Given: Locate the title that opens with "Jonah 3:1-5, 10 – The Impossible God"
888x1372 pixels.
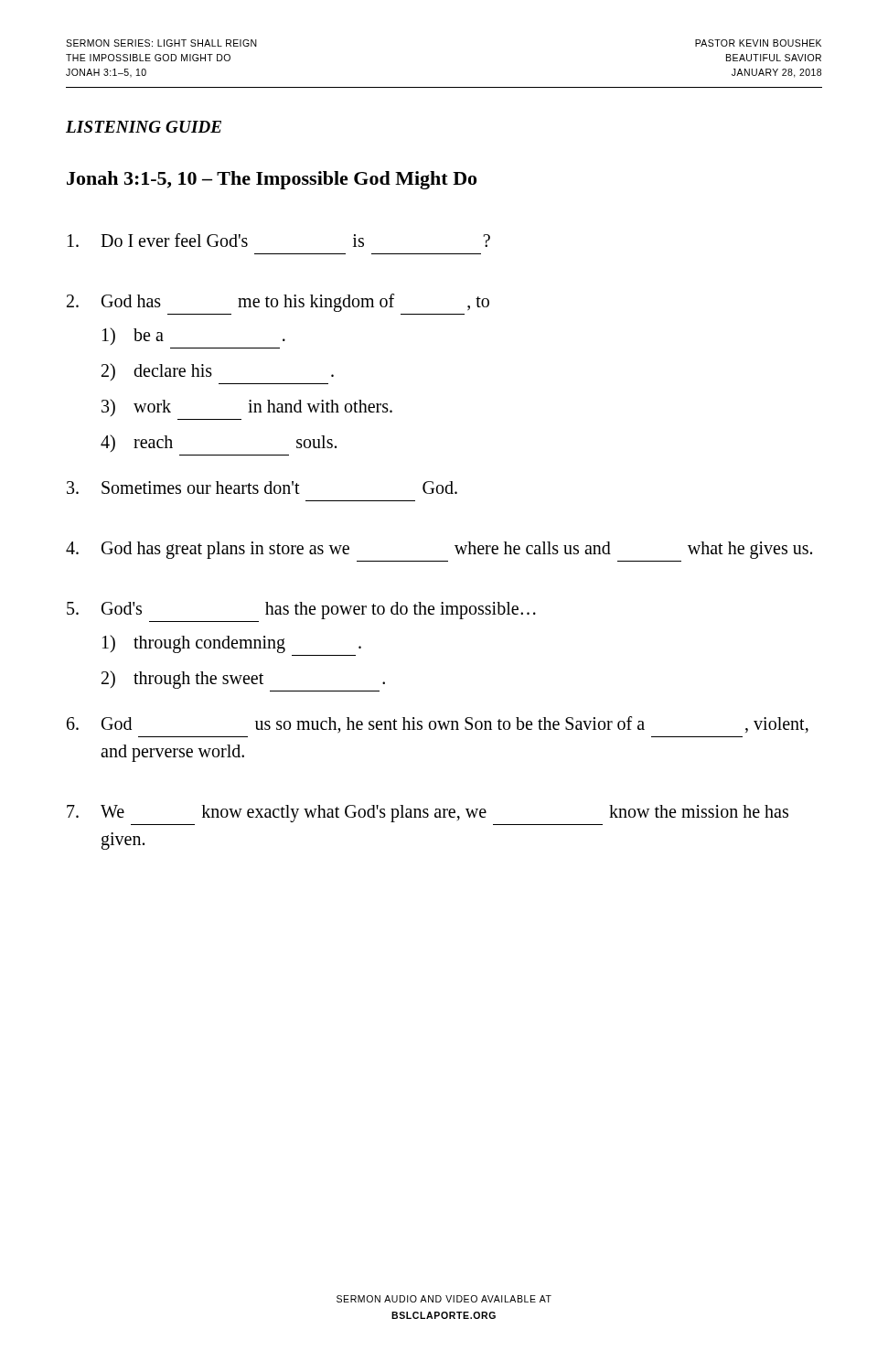Looking at the screenshot, I should tap(272, 178).
